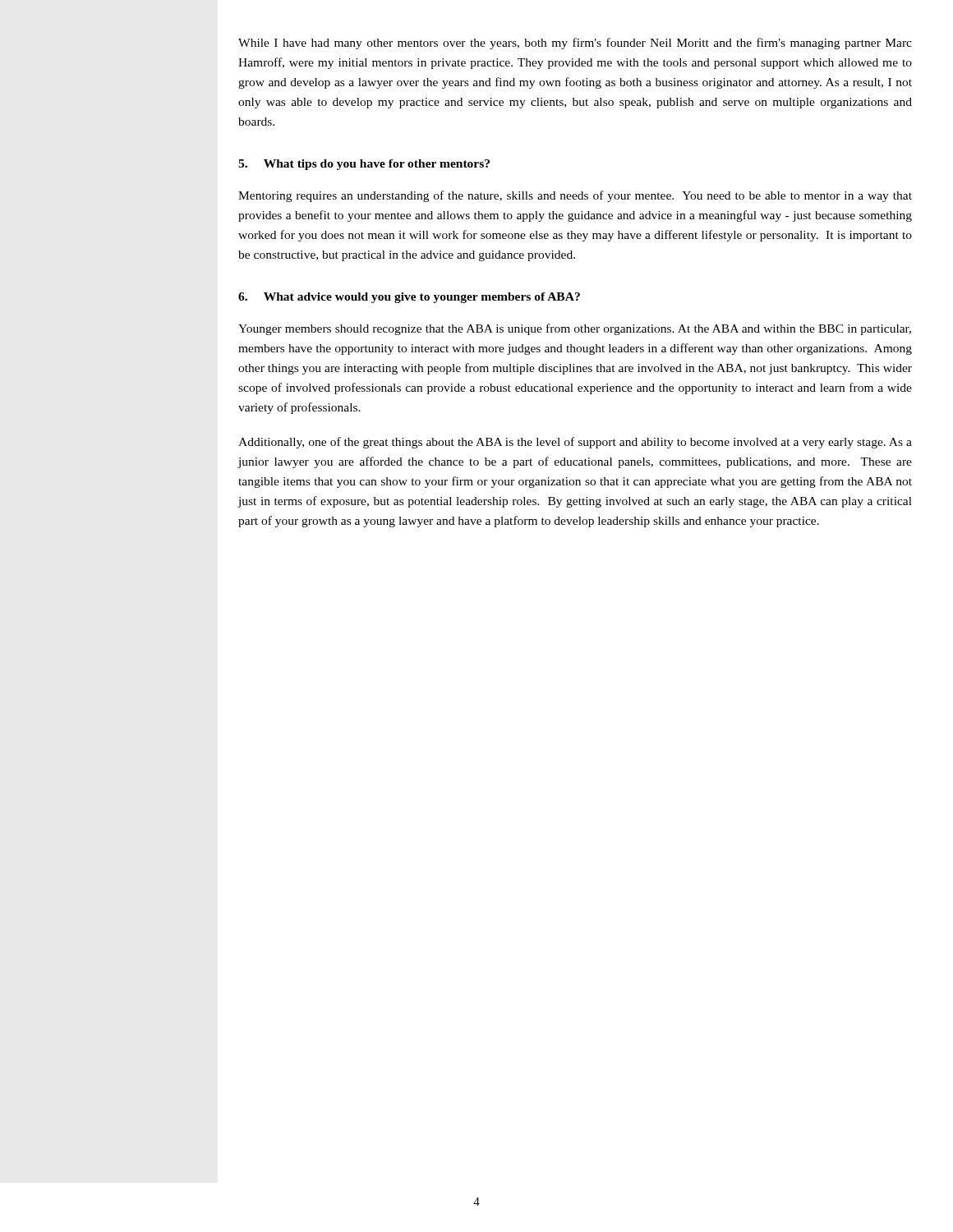
Task: Find the section header on this page that starts "6. What advice would you"
Action: (409, 296)
